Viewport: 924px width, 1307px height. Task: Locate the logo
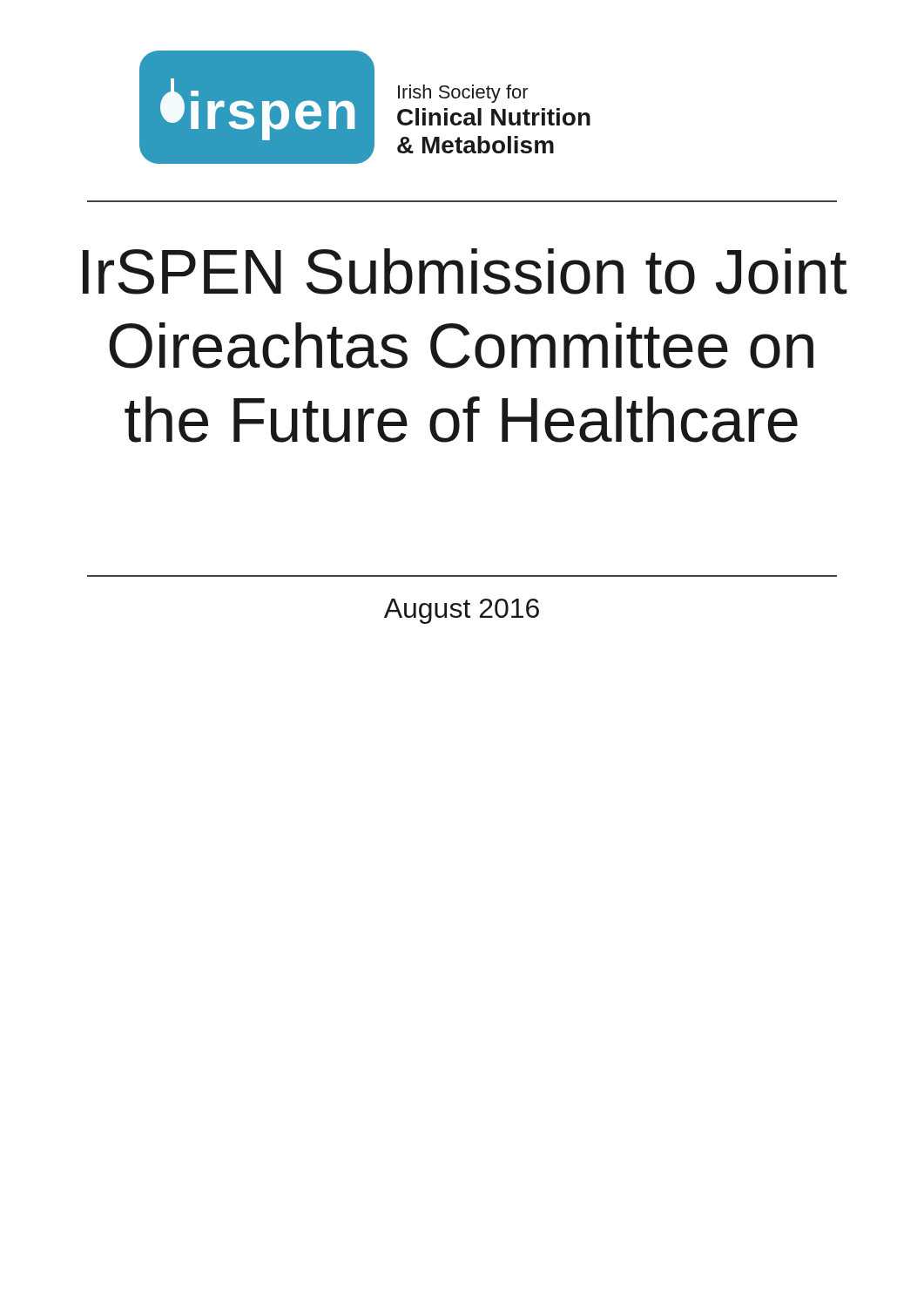(462, 112)
